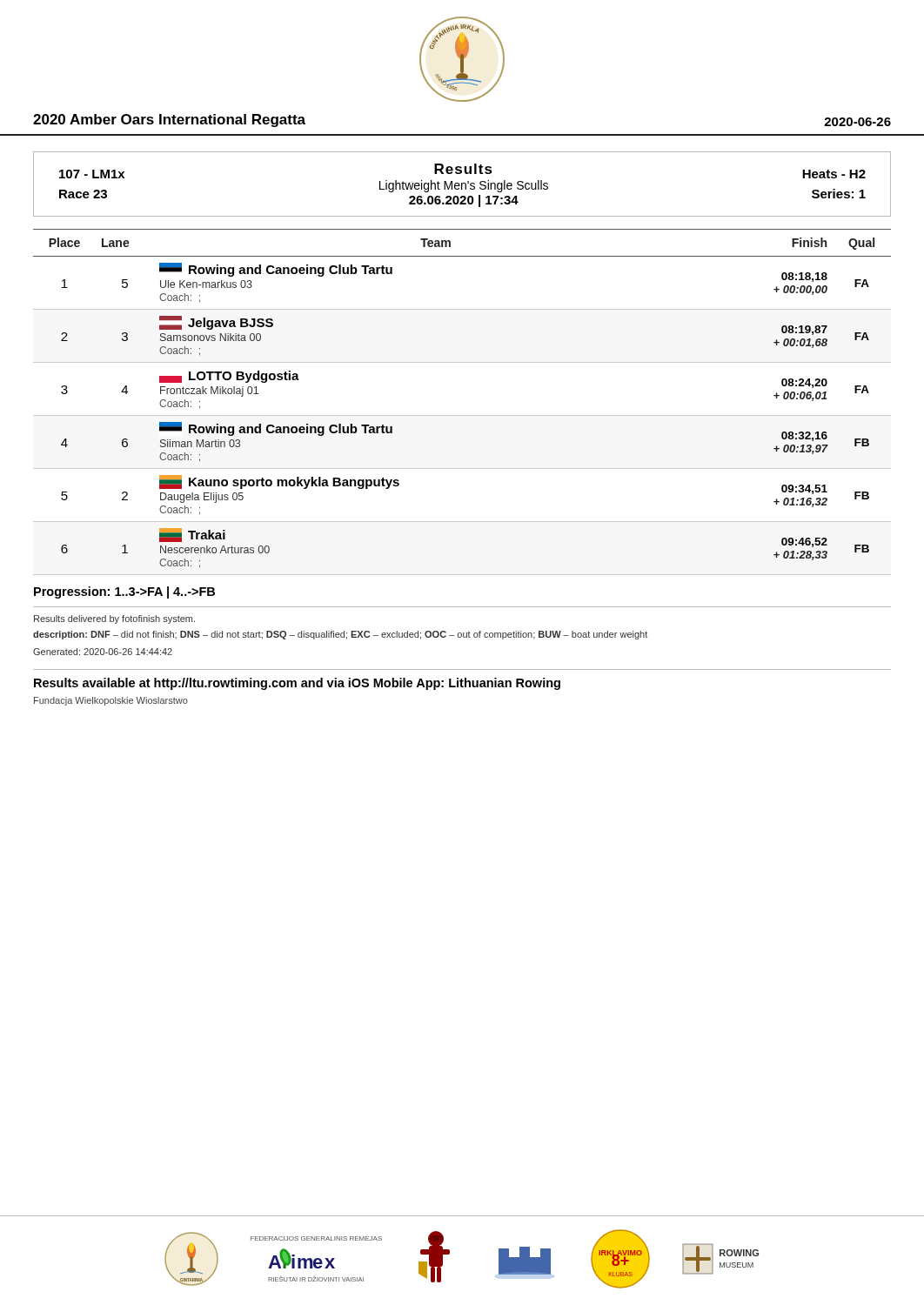Point to the text block starting "Progression: 1..3->FA | 4..->FB"
The height and width of the screenshot is (1305, 924).
tap(124, 592)
